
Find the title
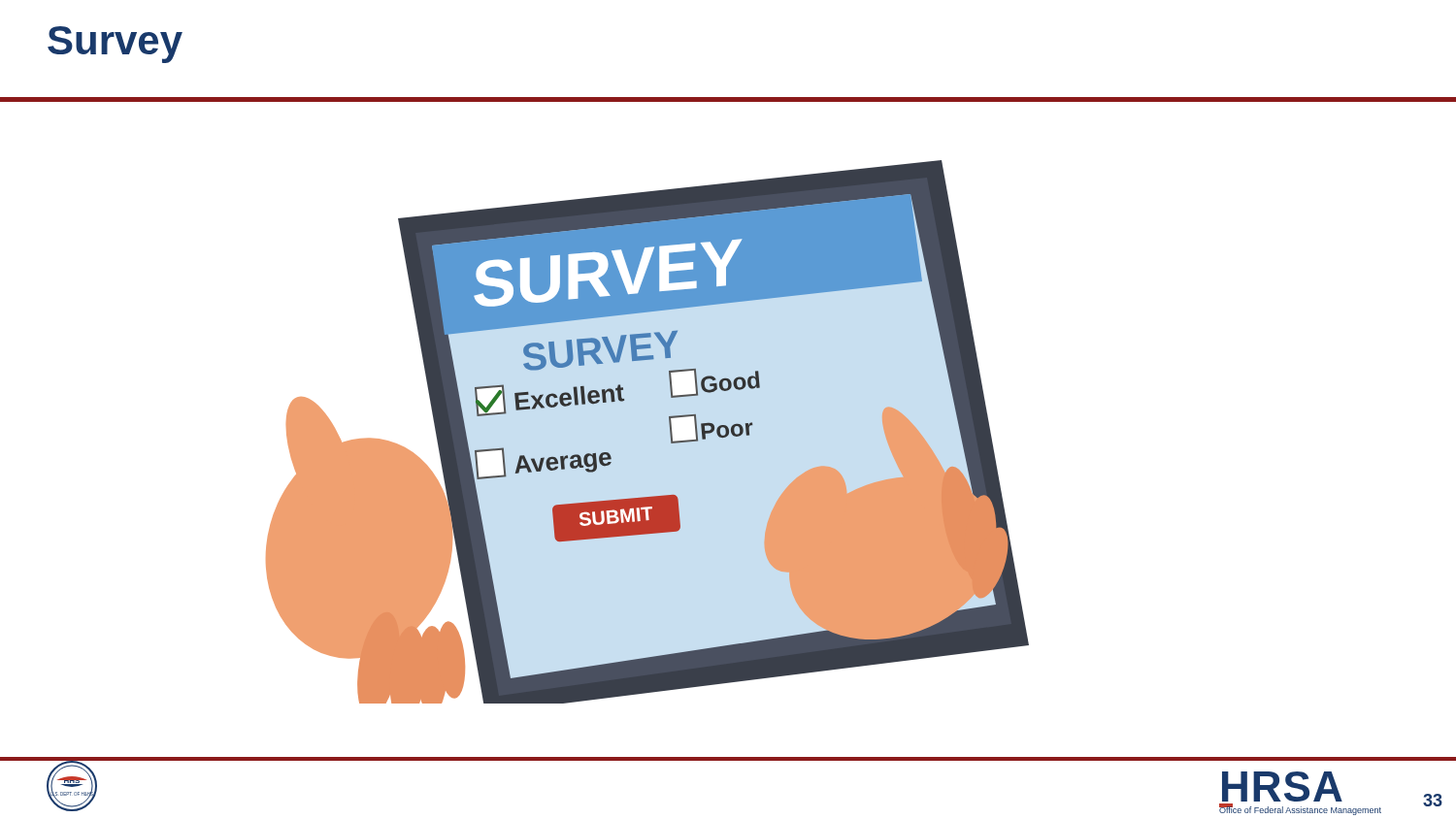[115, 40]
